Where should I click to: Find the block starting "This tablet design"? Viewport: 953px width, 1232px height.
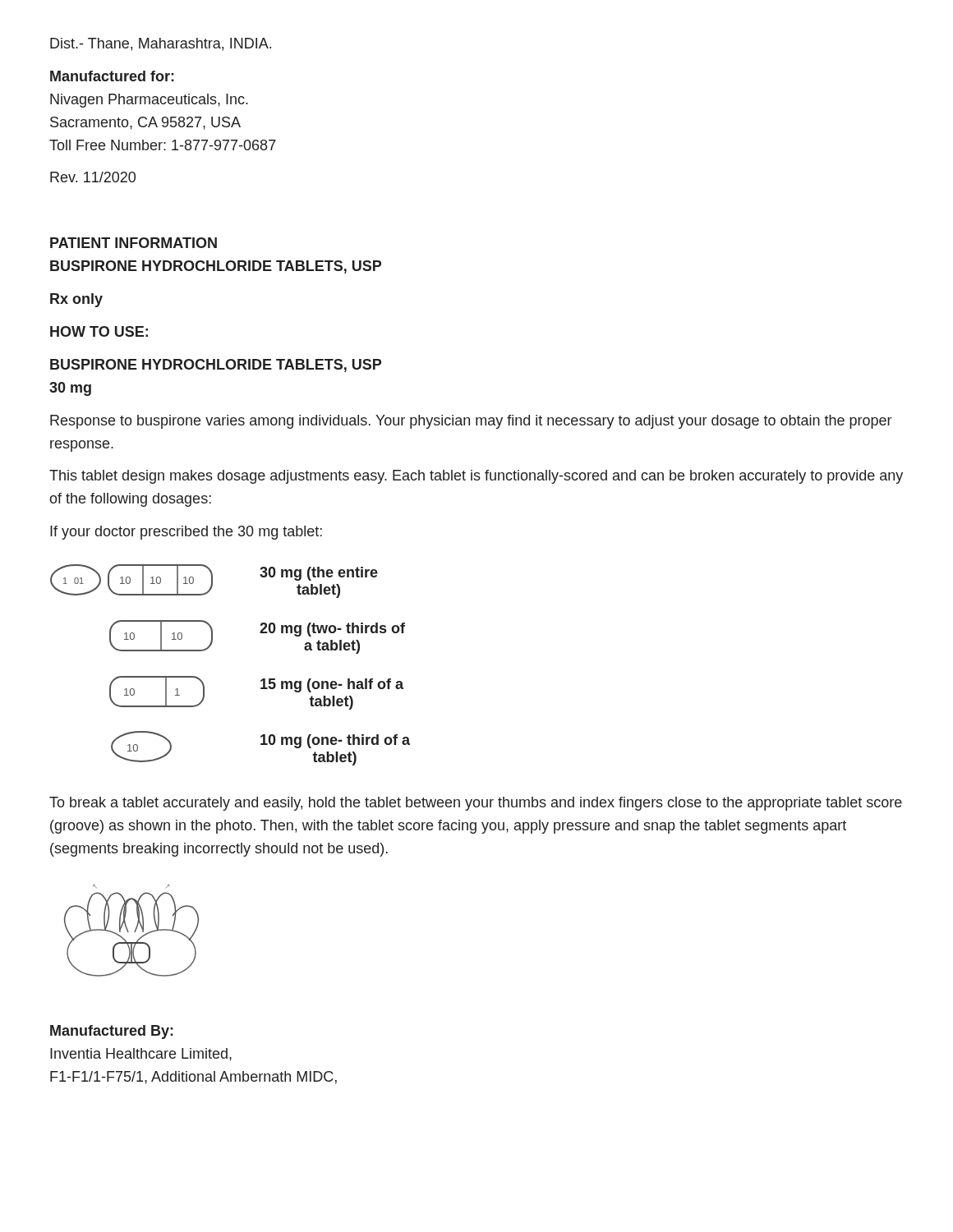click(476, 487)
